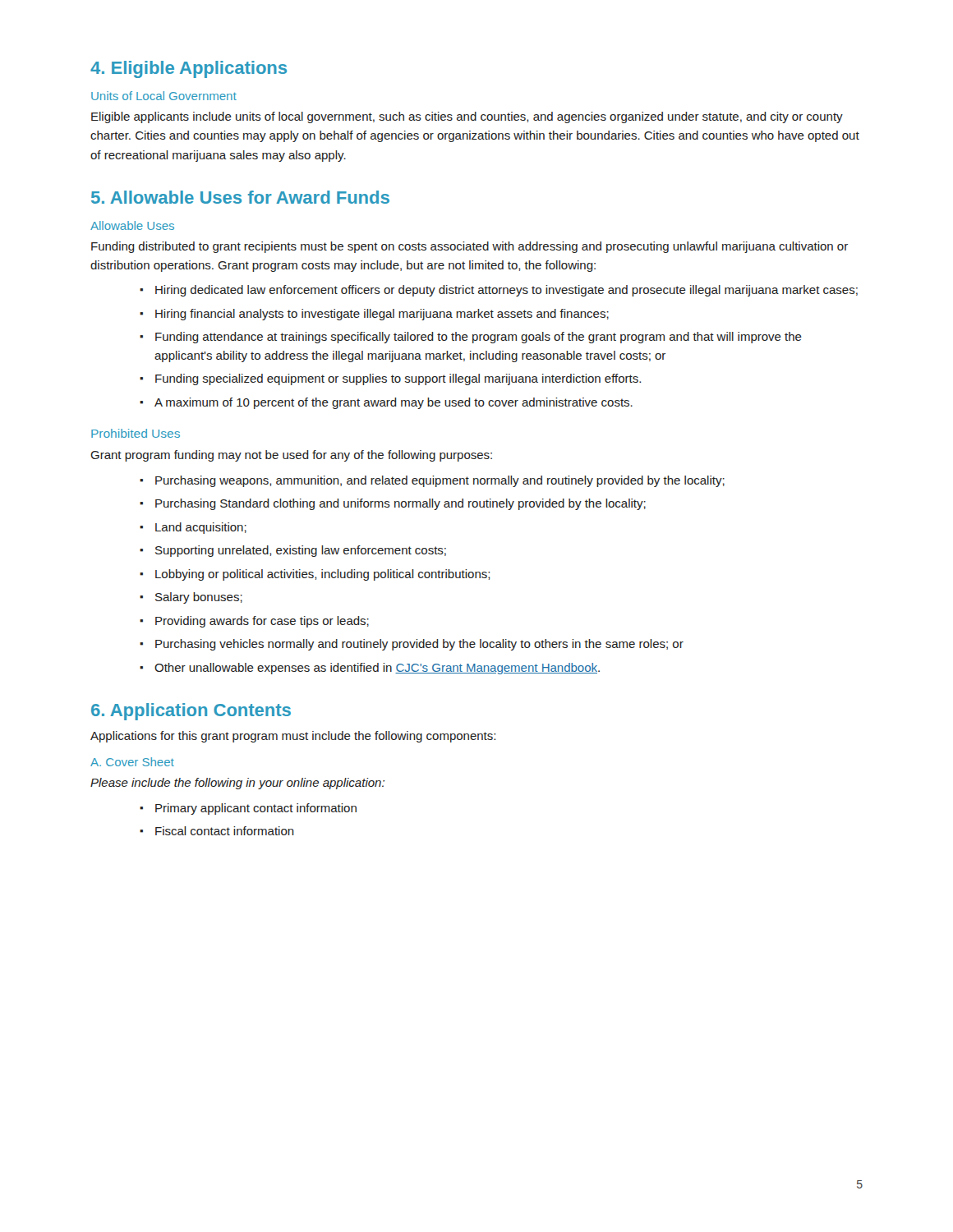Image resolution: width=953 pixels, height=1232 pixels.
Task: Click on the passage starting "Applications for this grant program"
Action: pyautogui.click(x=293, y=736)
